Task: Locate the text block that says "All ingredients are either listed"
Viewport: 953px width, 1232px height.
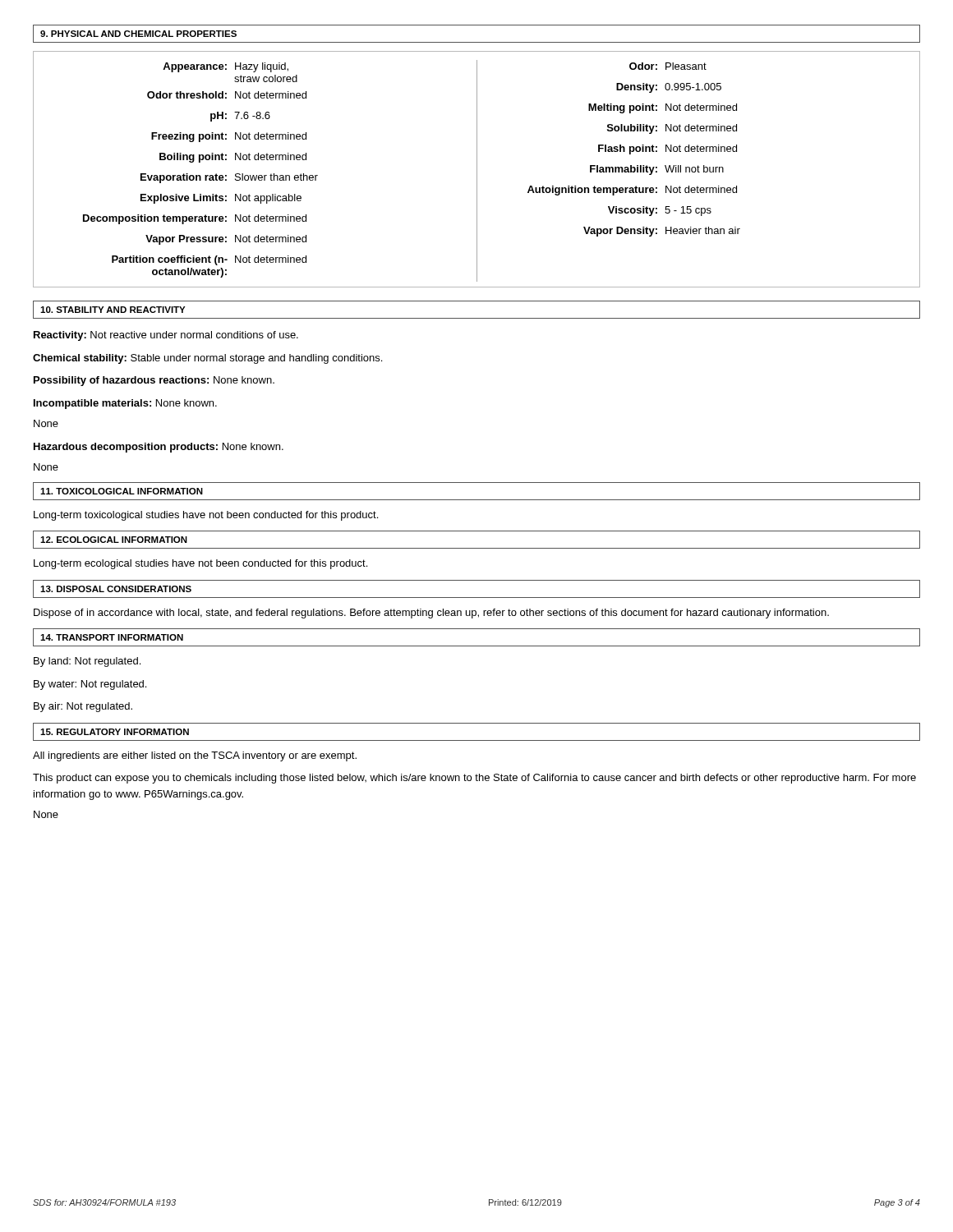Action: (195, 756)
